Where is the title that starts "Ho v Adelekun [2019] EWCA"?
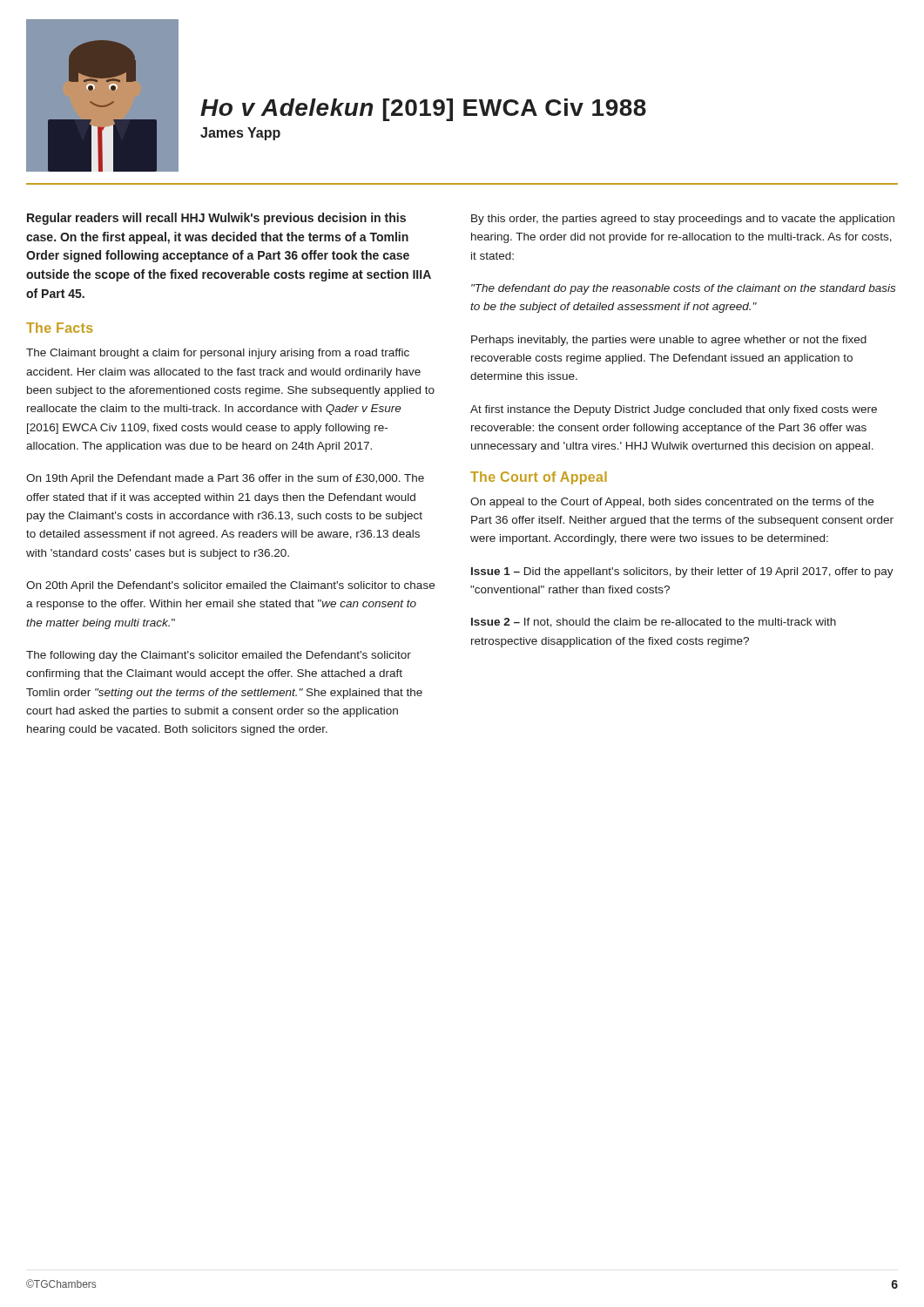The height and width of the screenshot is (1307, 924). click(x=424, y=108)
